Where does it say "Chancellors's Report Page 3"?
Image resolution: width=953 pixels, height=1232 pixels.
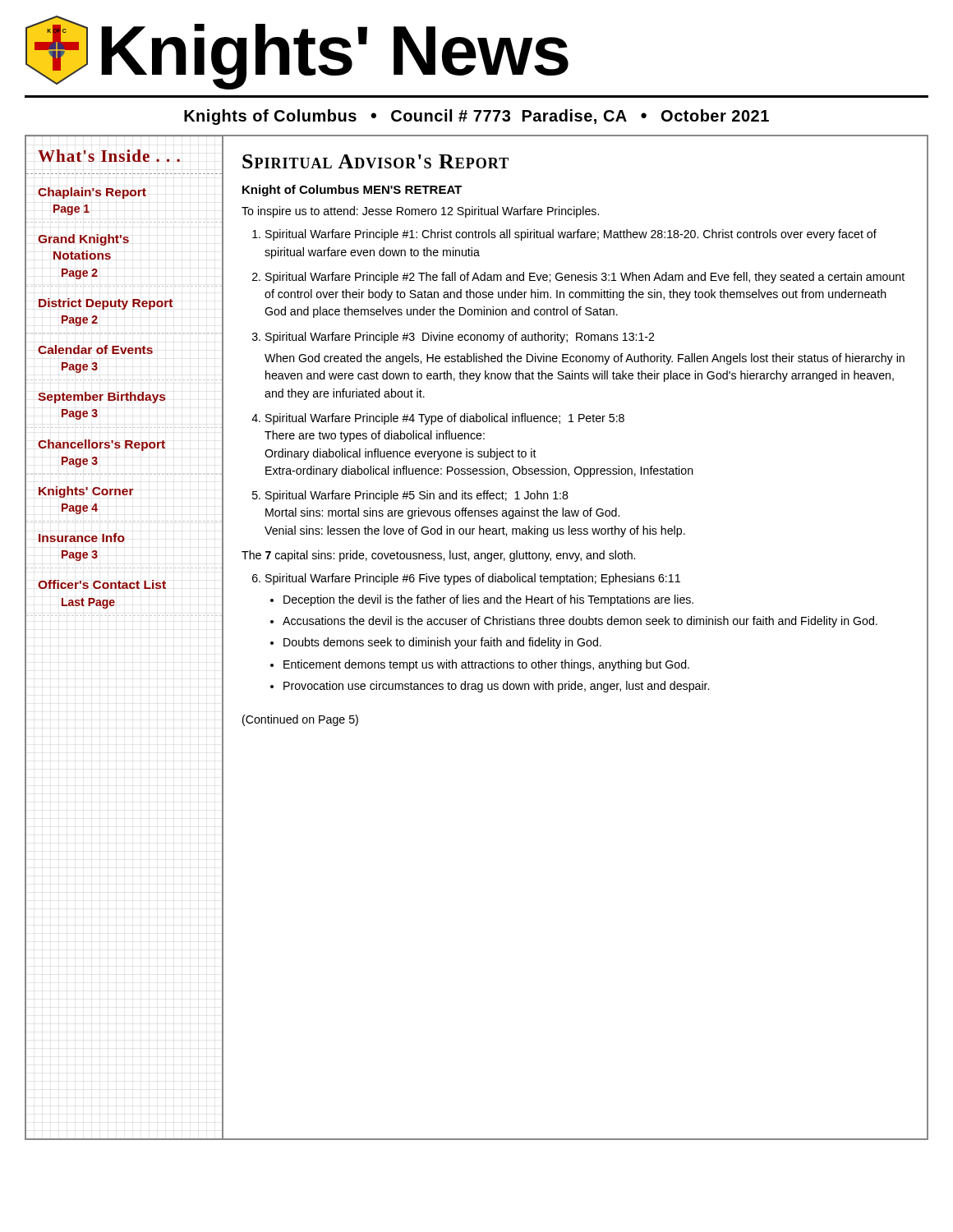point(102,452)
